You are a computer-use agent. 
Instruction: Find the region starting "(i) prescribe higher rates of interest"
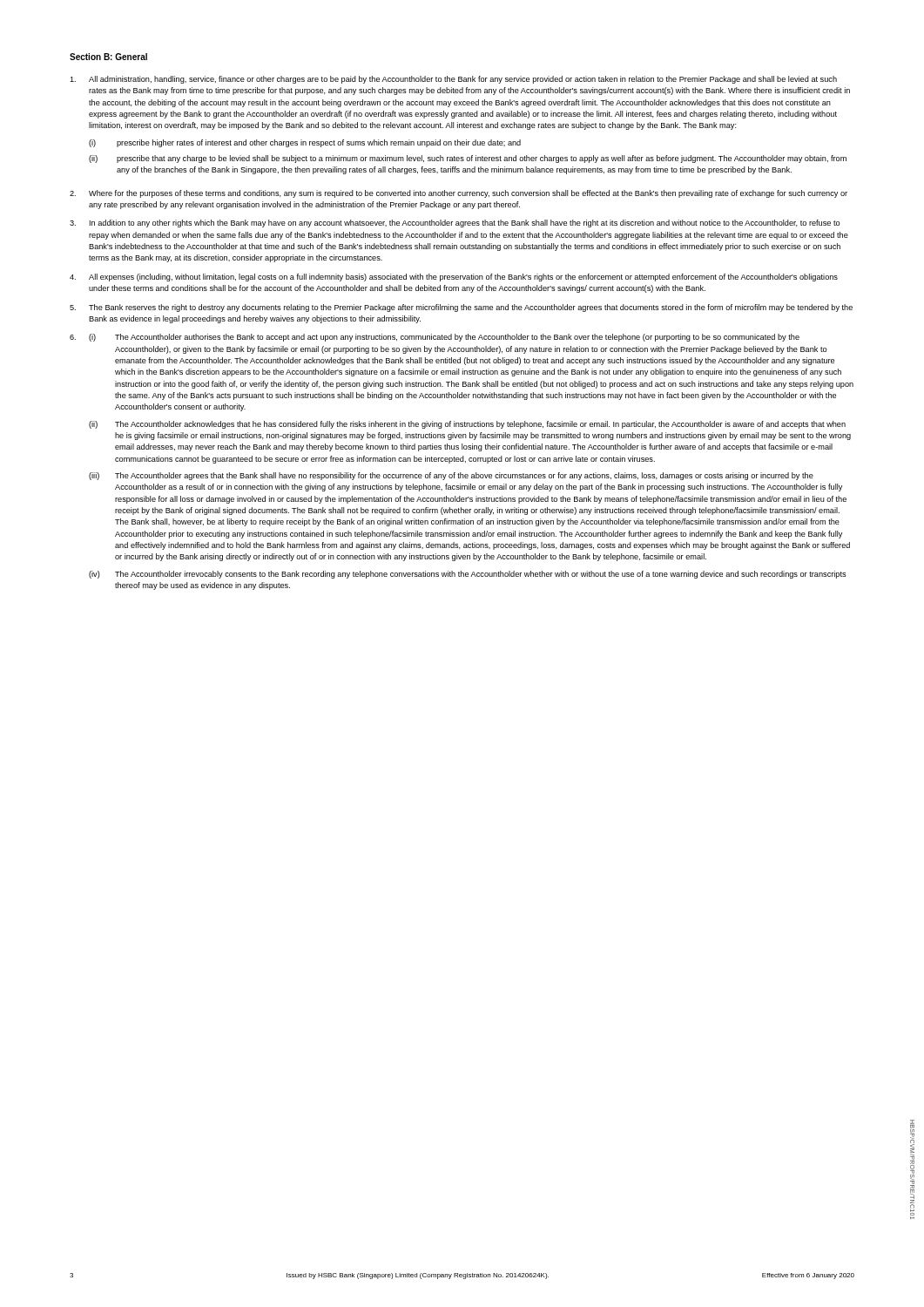pos(472,143)
